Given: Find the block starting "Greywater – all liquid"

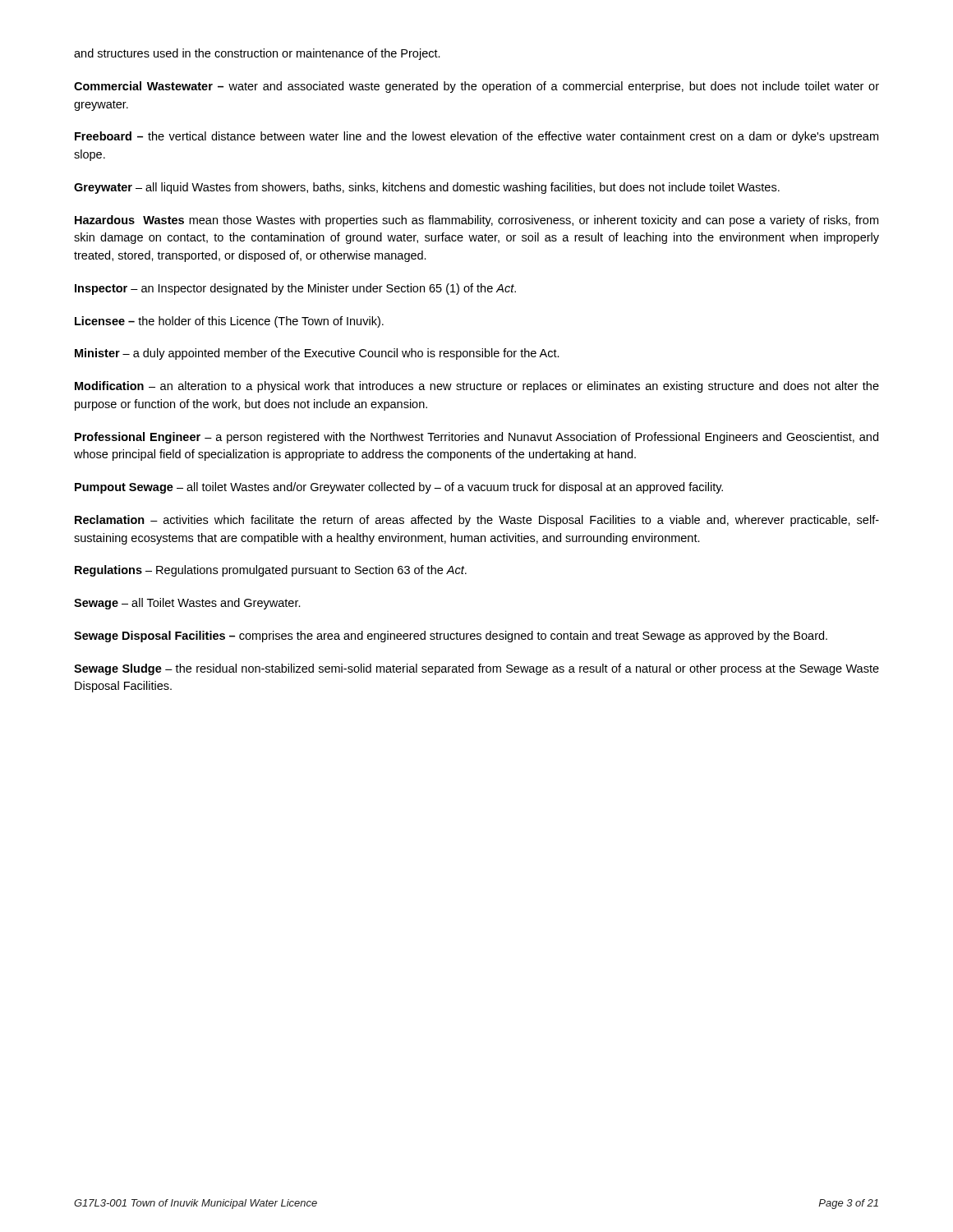Looking at the screenshot, I should point(427,187).
